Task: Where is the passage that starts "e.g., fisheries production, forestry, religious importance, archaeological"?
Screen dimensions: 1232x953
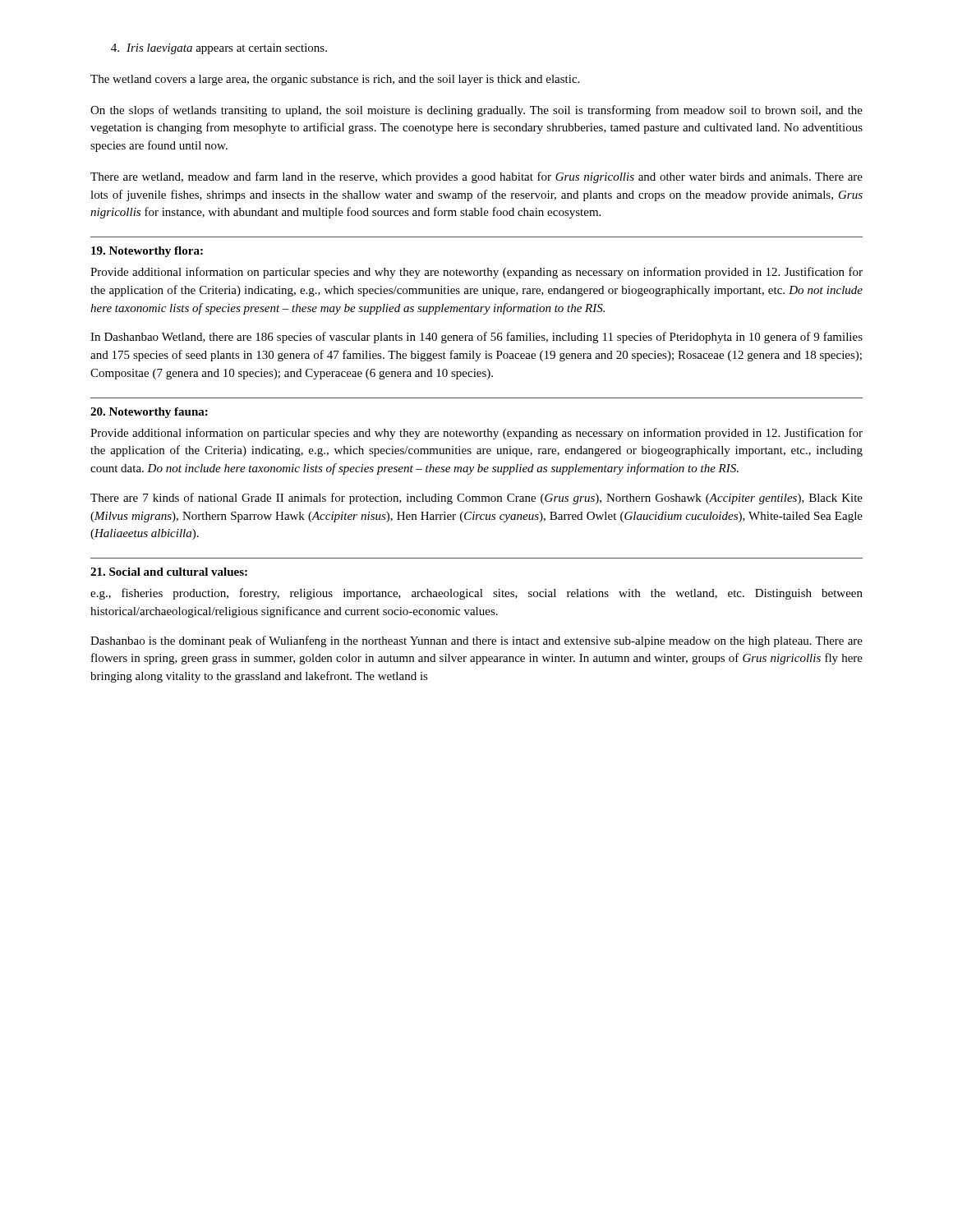Action: [x=476, y=602]
